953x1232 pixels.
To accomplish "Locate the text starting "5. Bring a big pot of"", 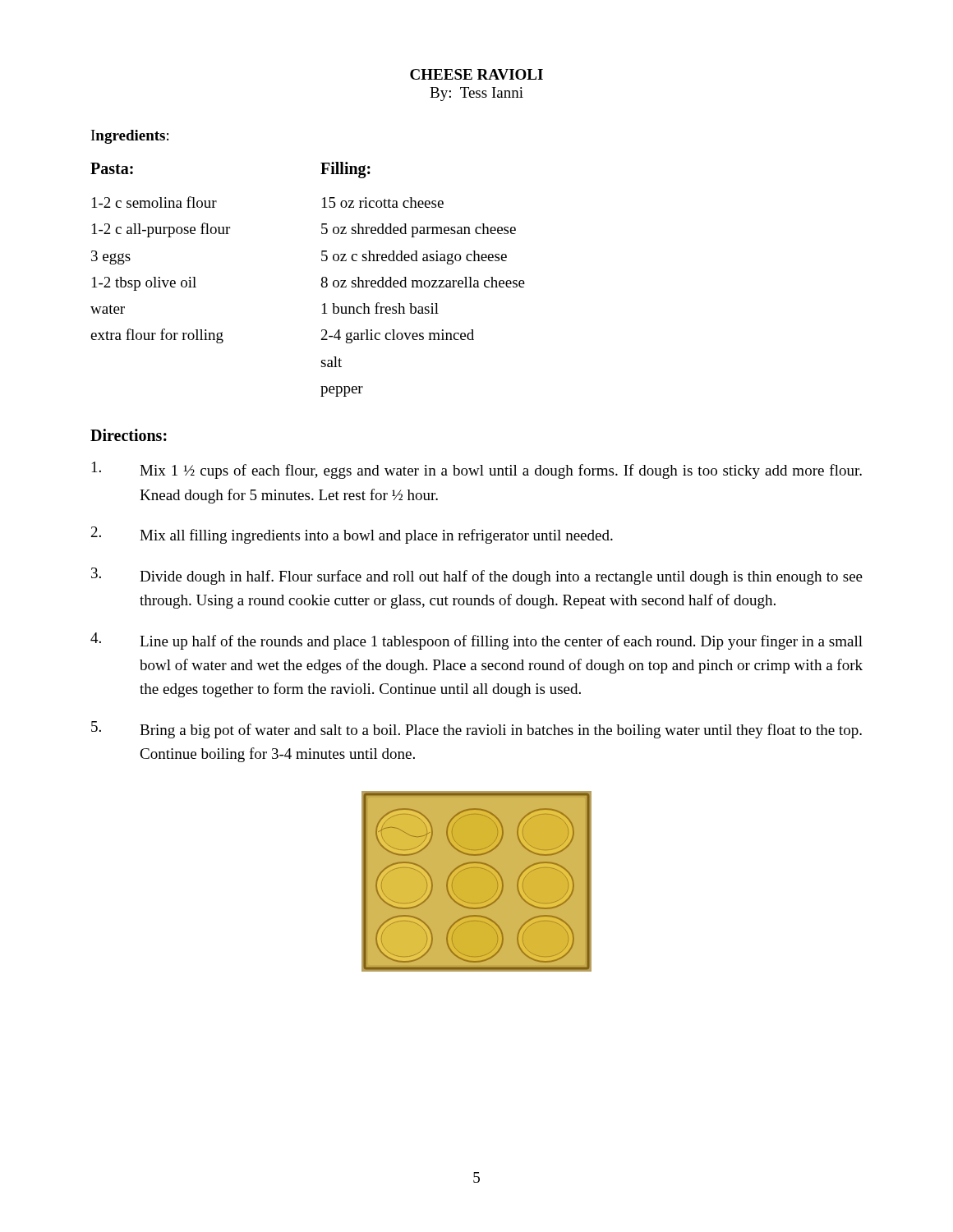I will point(476,742).
